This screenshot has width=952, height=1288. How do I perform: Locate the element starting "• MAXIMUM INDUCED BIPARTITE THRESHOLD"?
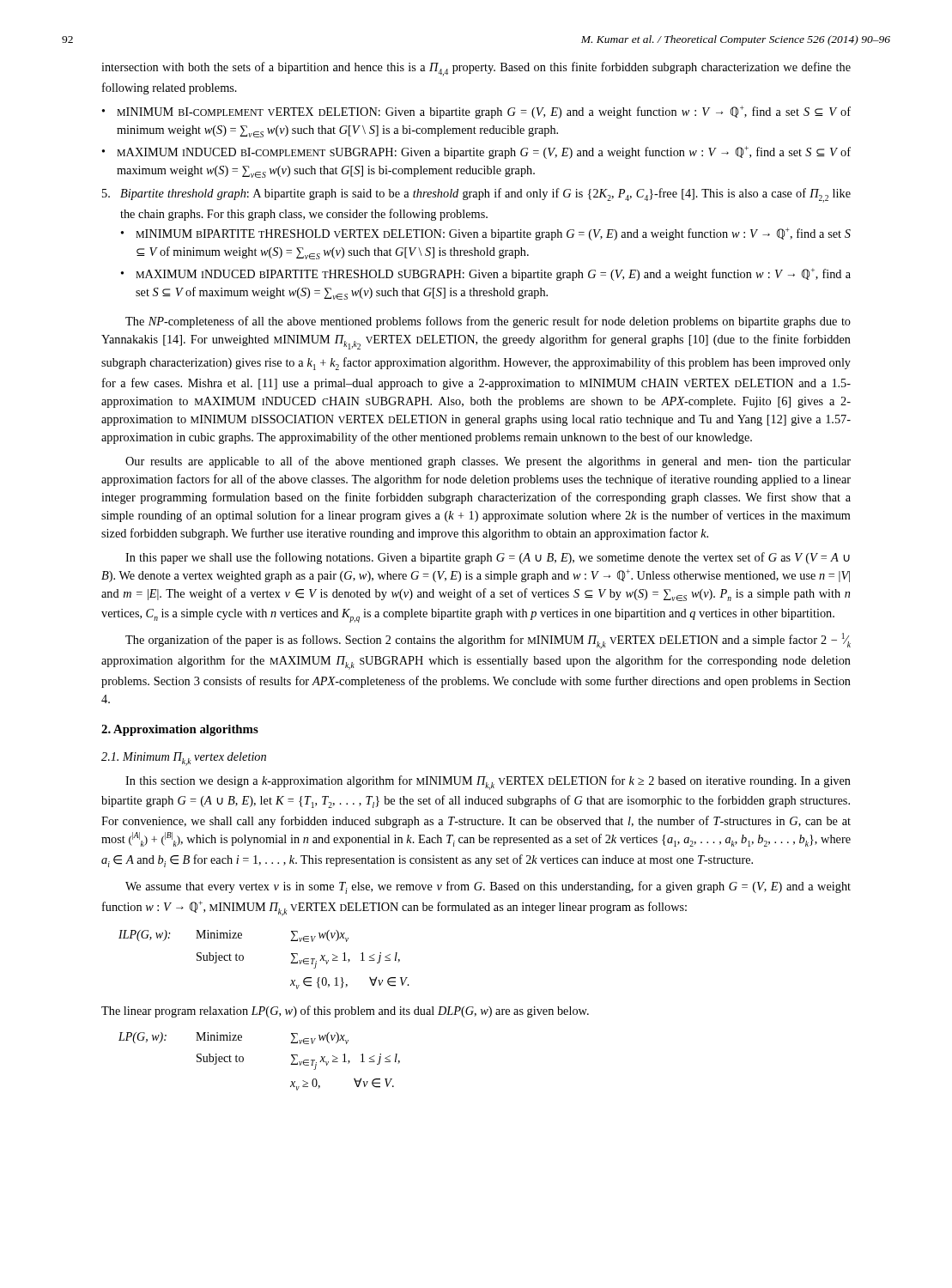(476, 285)
